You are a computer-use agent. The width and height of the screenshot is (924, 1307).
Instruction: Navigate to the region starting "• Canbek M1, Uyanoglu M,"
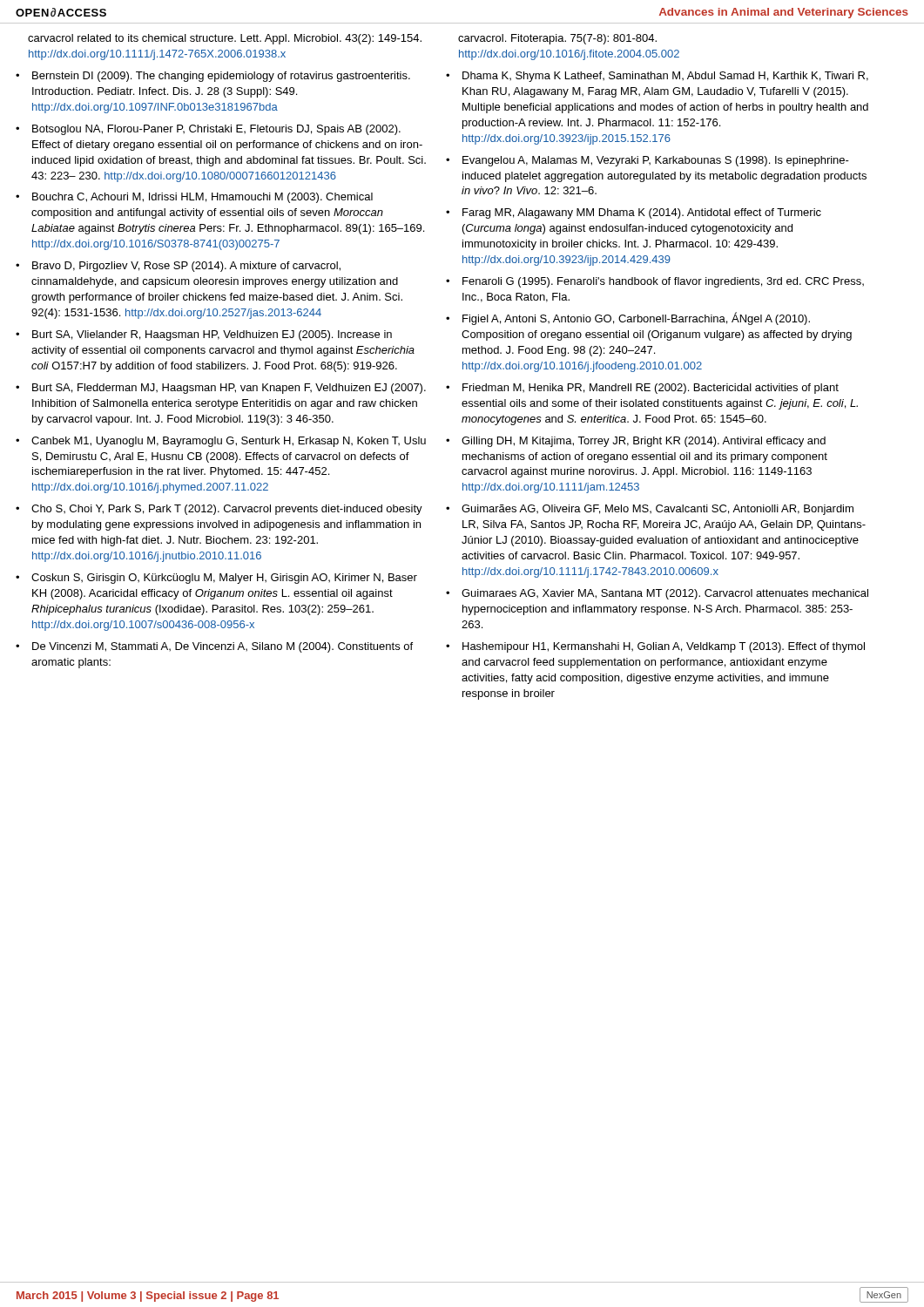tap(221, 464)
